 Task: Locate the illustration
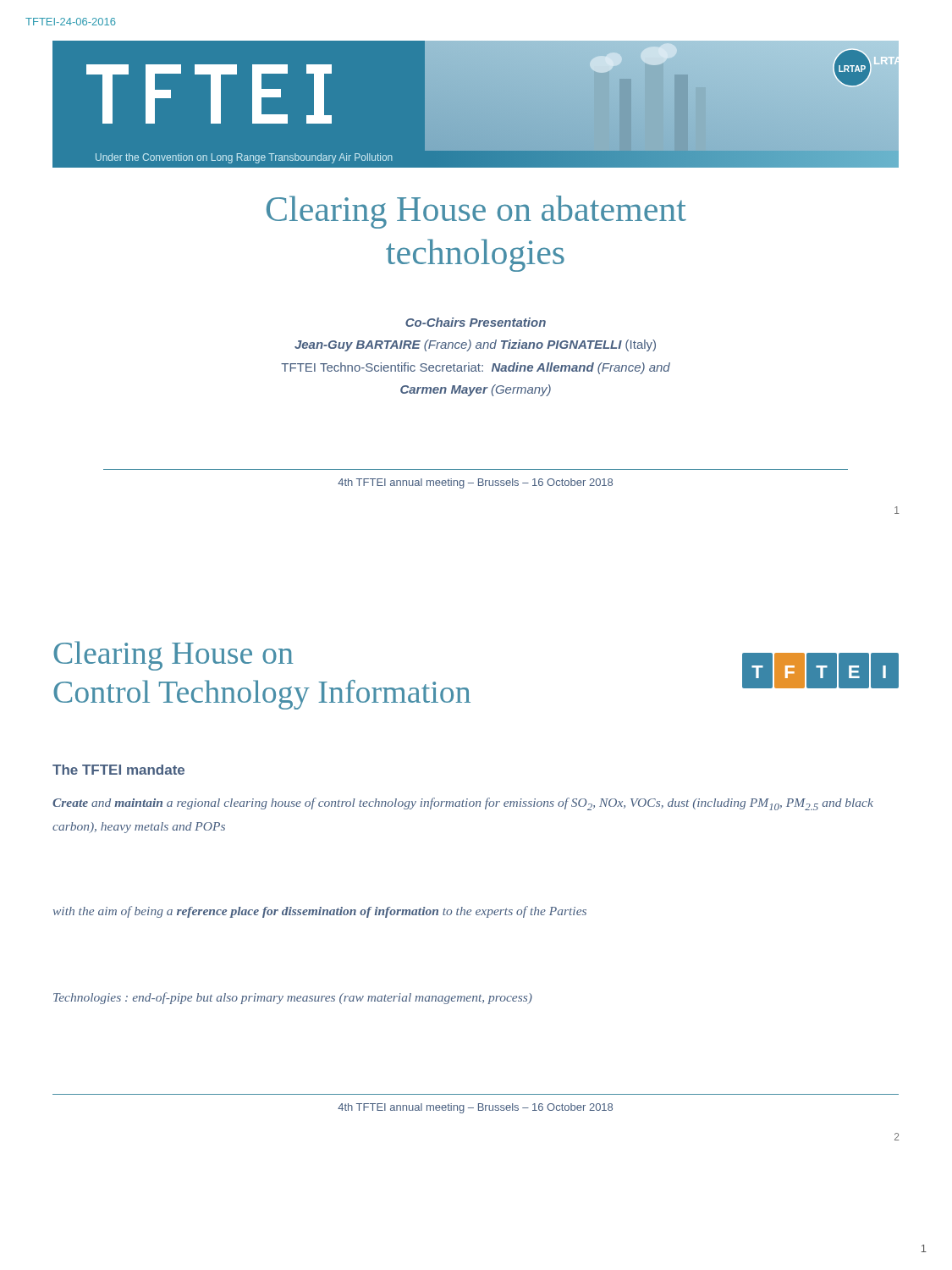click(x=476, y=104)
